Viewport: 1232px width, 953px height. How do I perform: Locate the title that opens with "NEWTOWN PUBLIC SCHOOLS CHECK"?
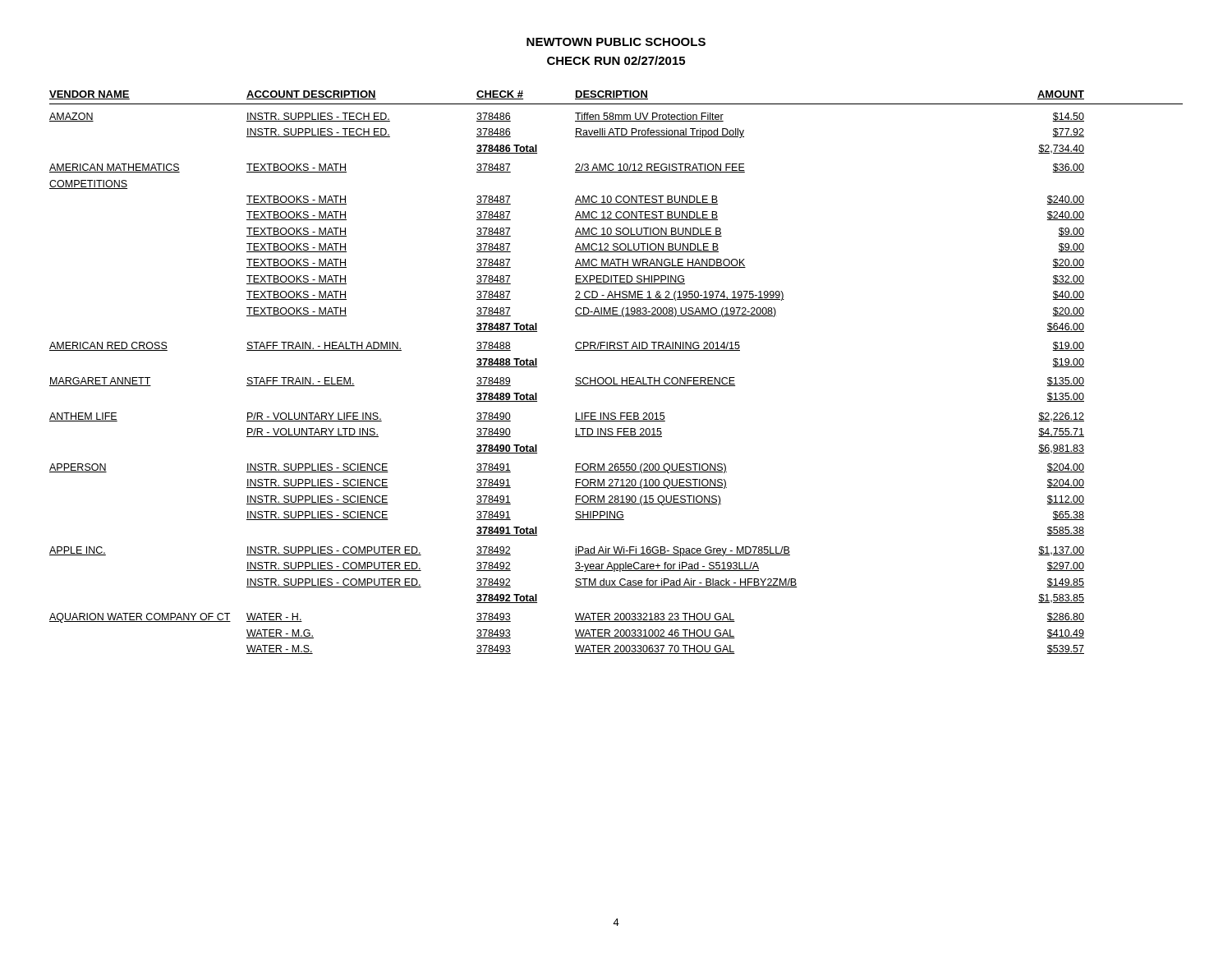pyautogui.click(x=616, y=51)
